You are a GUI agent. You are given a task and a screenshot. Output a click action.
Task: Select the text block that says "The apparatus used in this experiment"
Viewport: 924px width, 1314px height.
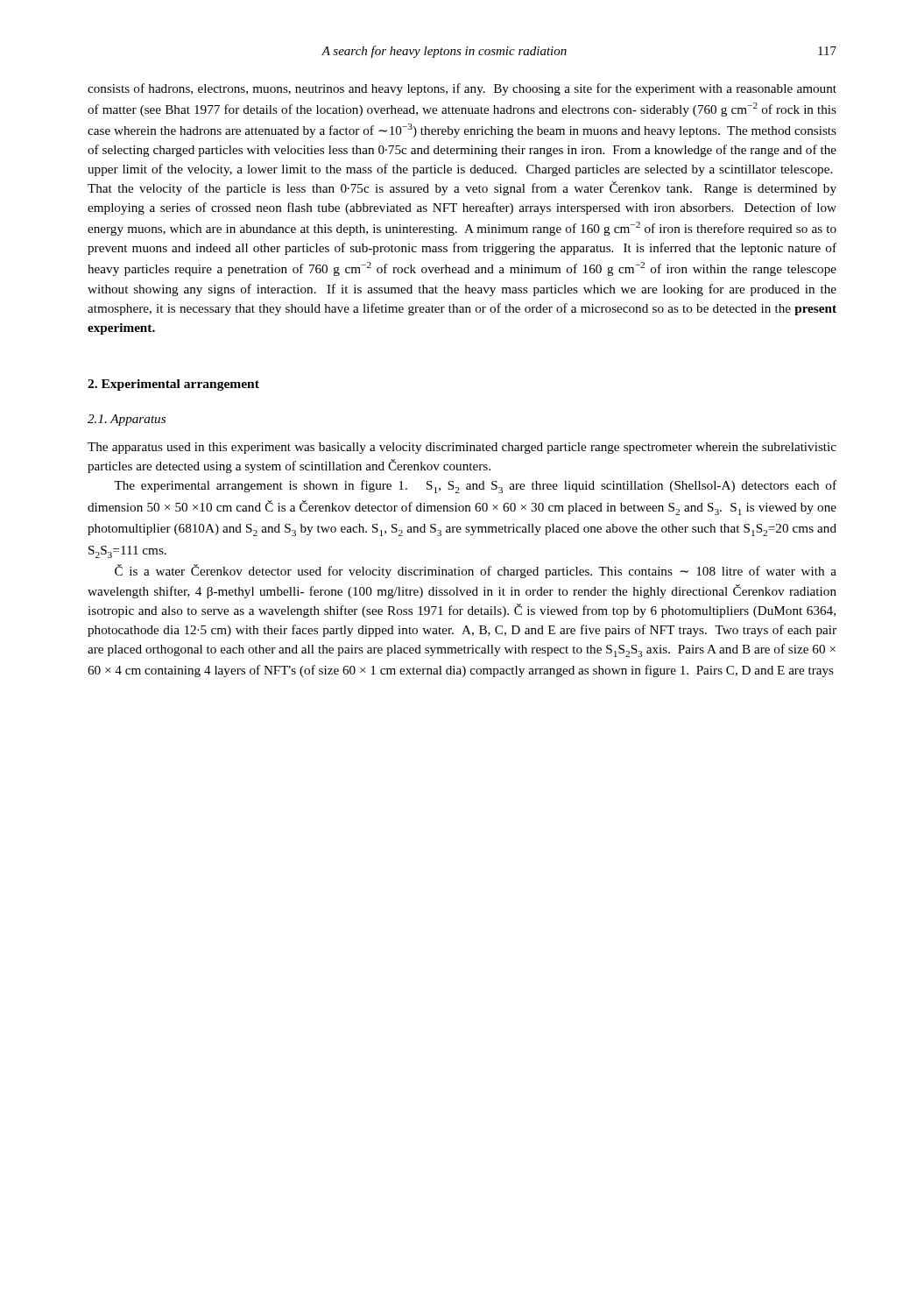pos(462,457)
